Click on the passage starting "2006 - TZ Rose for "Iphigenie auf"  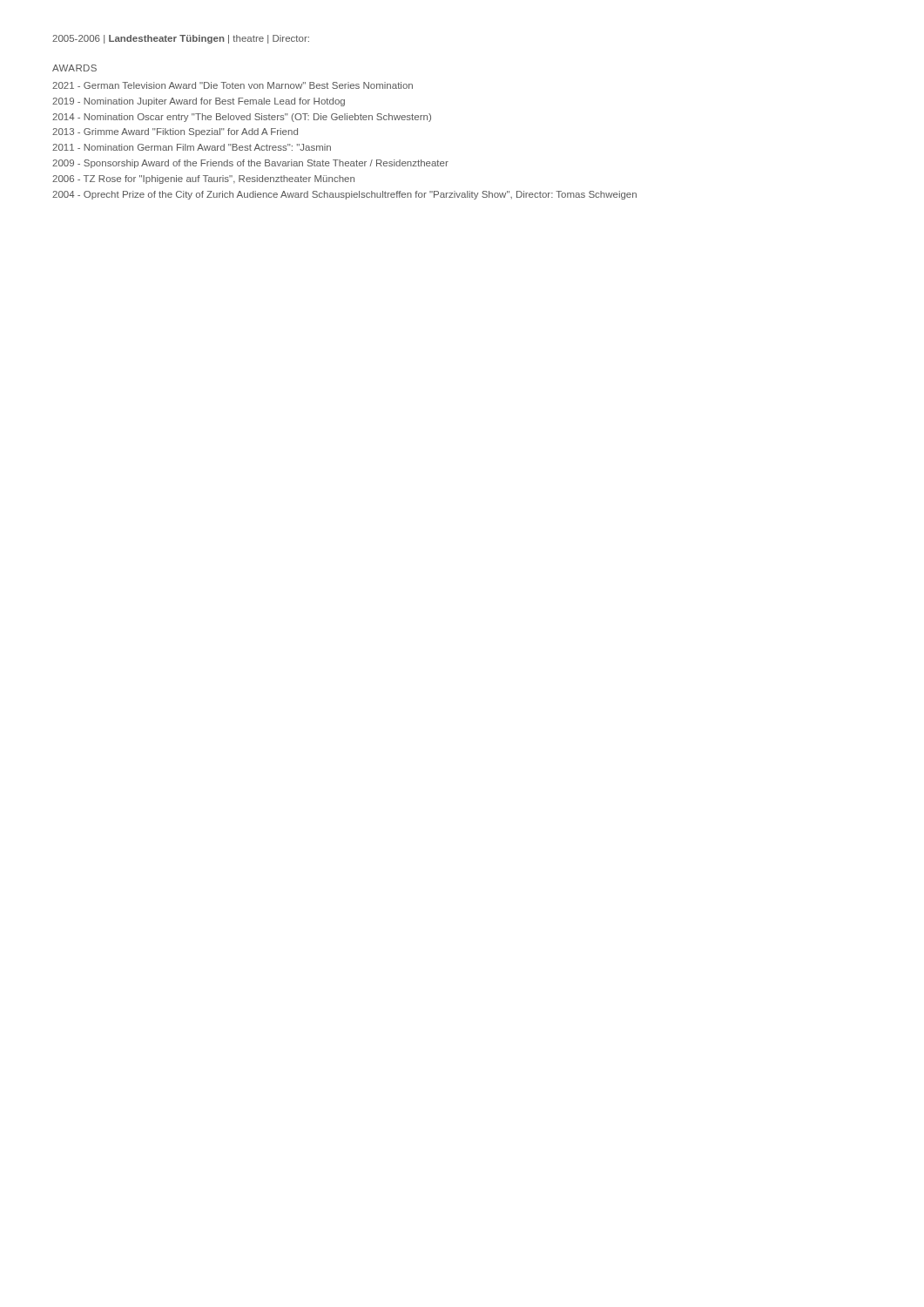[204, 179]
